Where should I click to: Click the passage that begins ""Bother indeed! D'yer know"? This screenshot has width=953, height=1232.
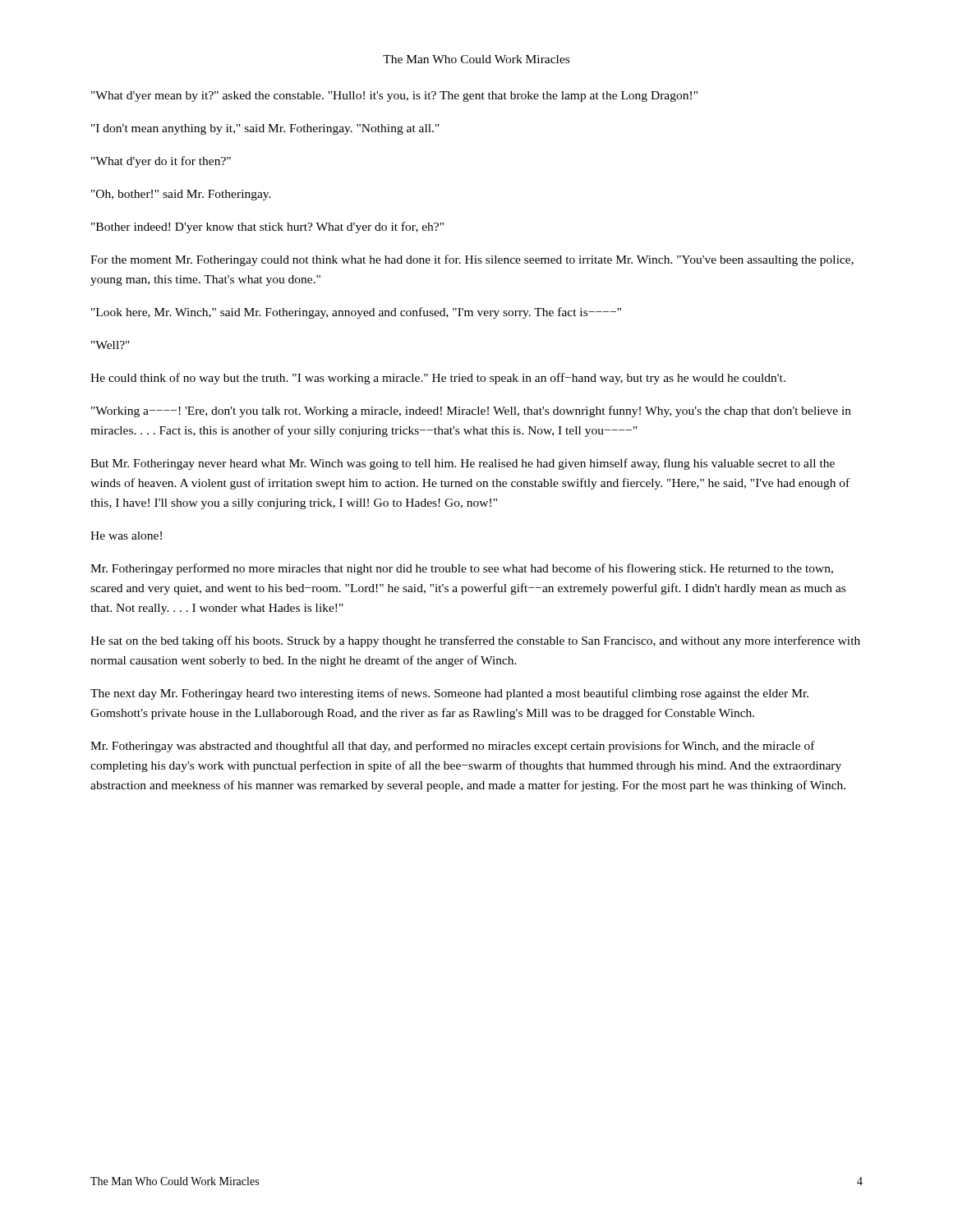[267, 226]
